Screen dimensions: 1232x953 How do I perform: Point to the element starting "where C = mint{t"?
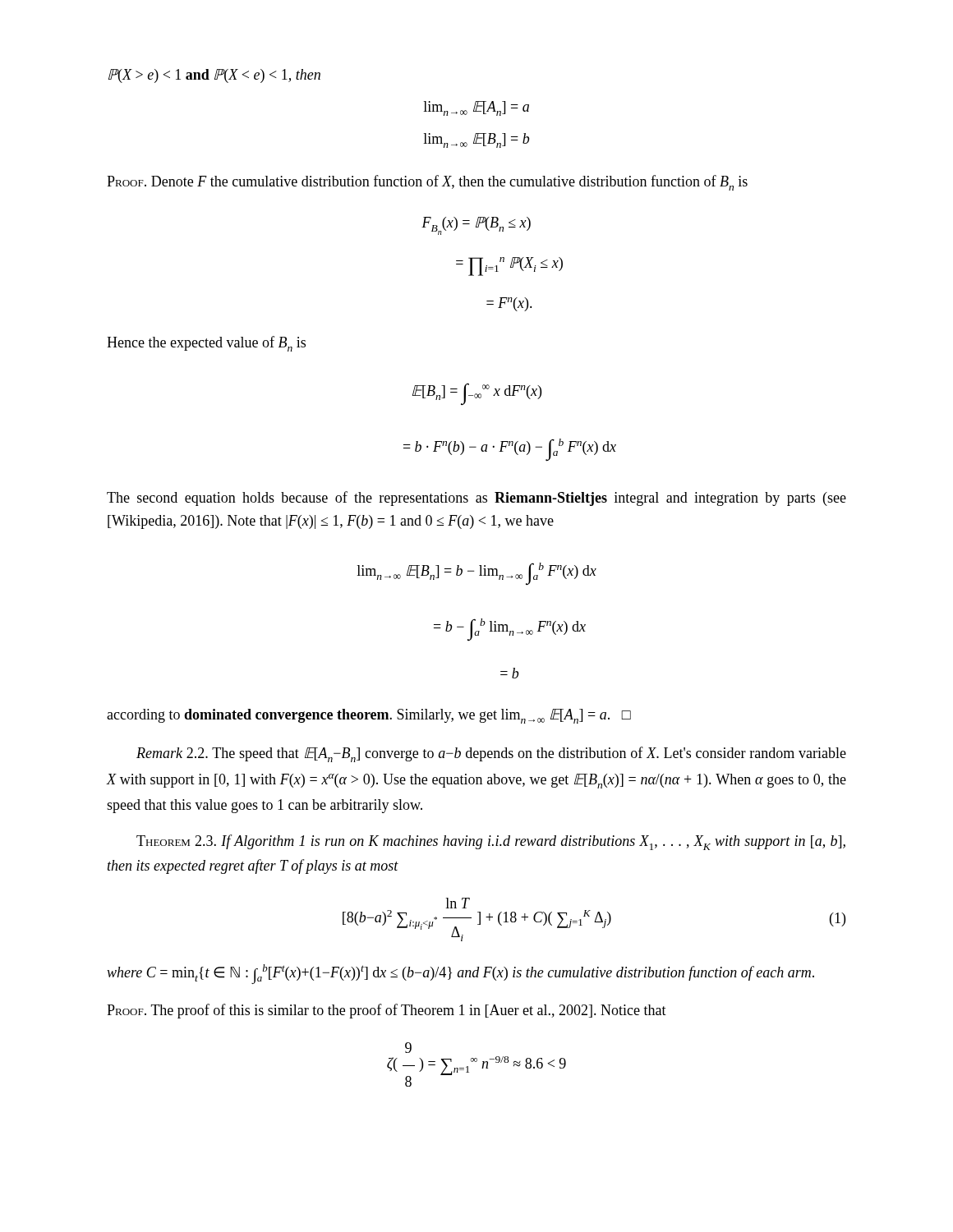coord(476,973)
